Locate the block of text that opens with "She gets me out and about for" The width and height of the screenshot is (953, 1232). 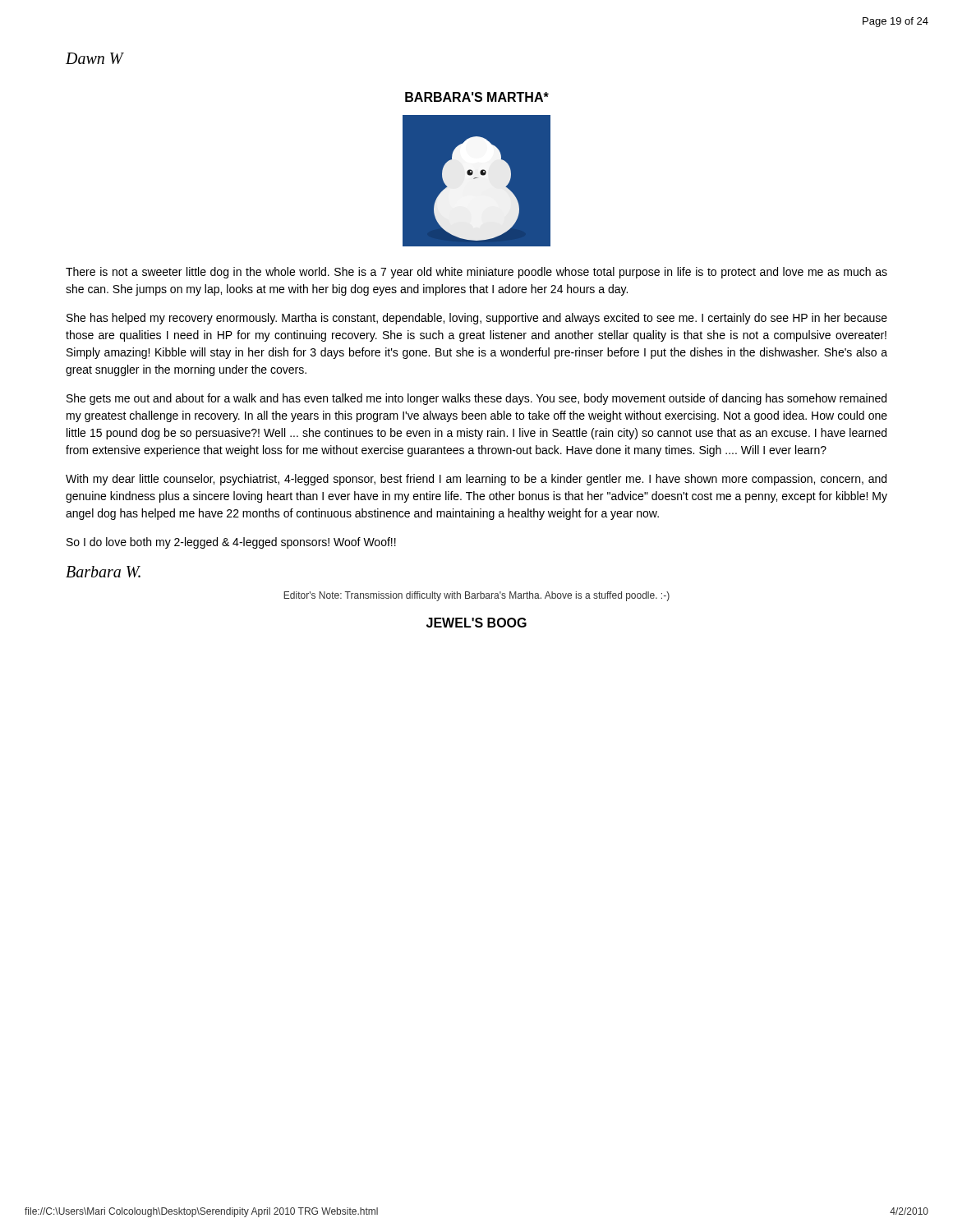pyautogui.click(x=476, y=424)
